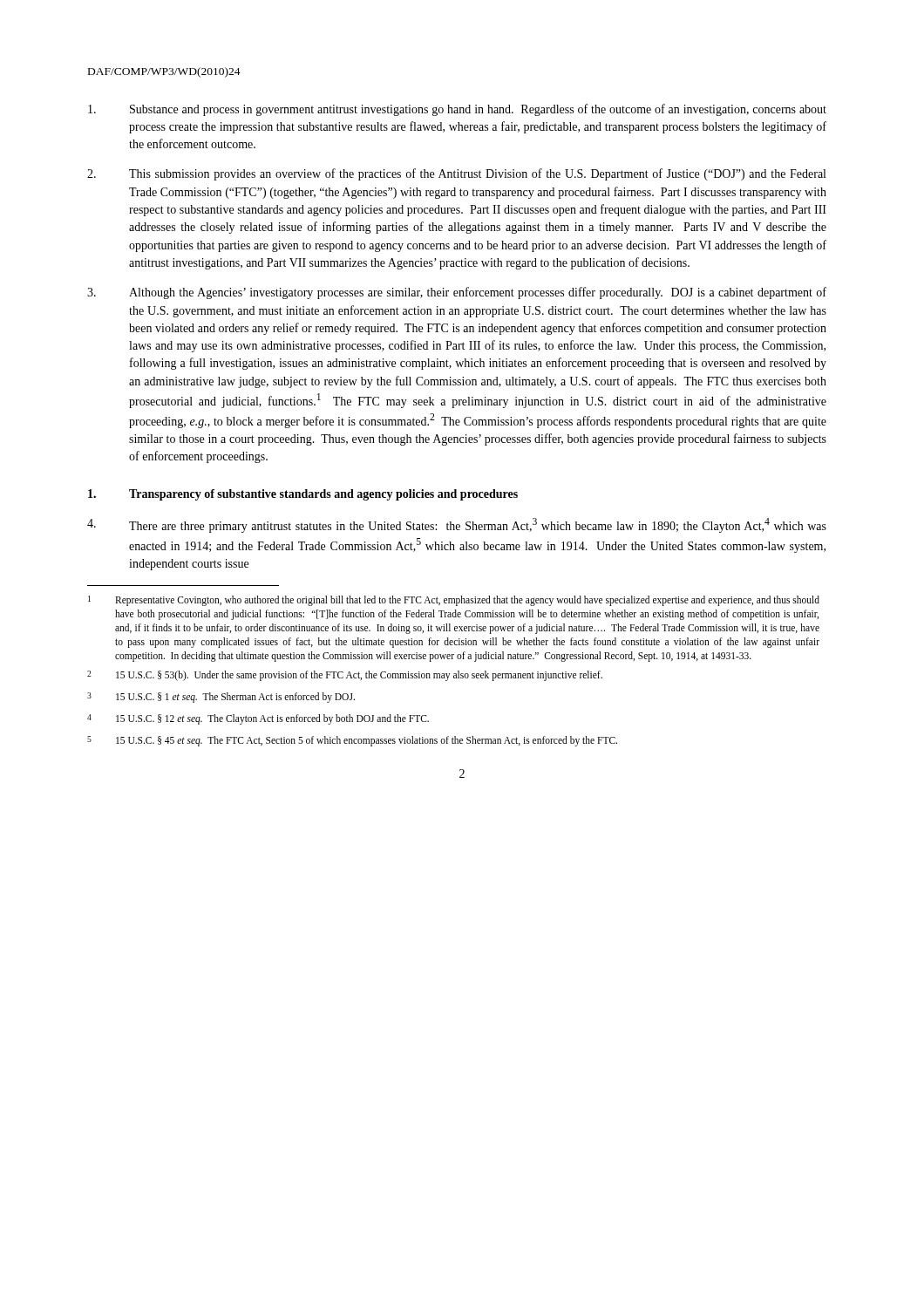Point to the region starting "4 15 U.S.C."
The width and height of the screenshot is (924, 1308).
(x=258, y=719)
